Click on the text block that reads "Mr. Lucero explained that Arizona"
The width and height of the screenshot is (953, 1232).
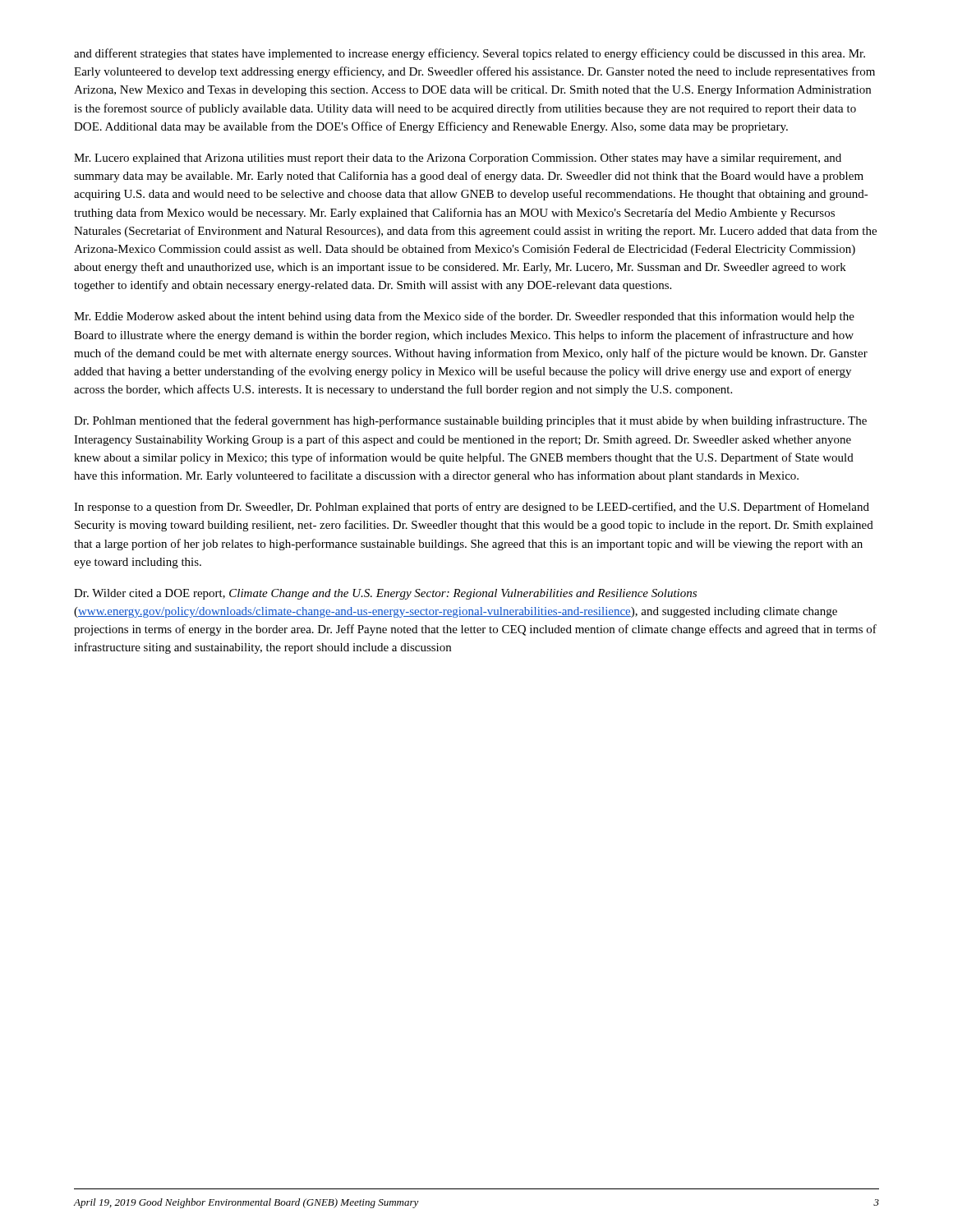[475, 221]
